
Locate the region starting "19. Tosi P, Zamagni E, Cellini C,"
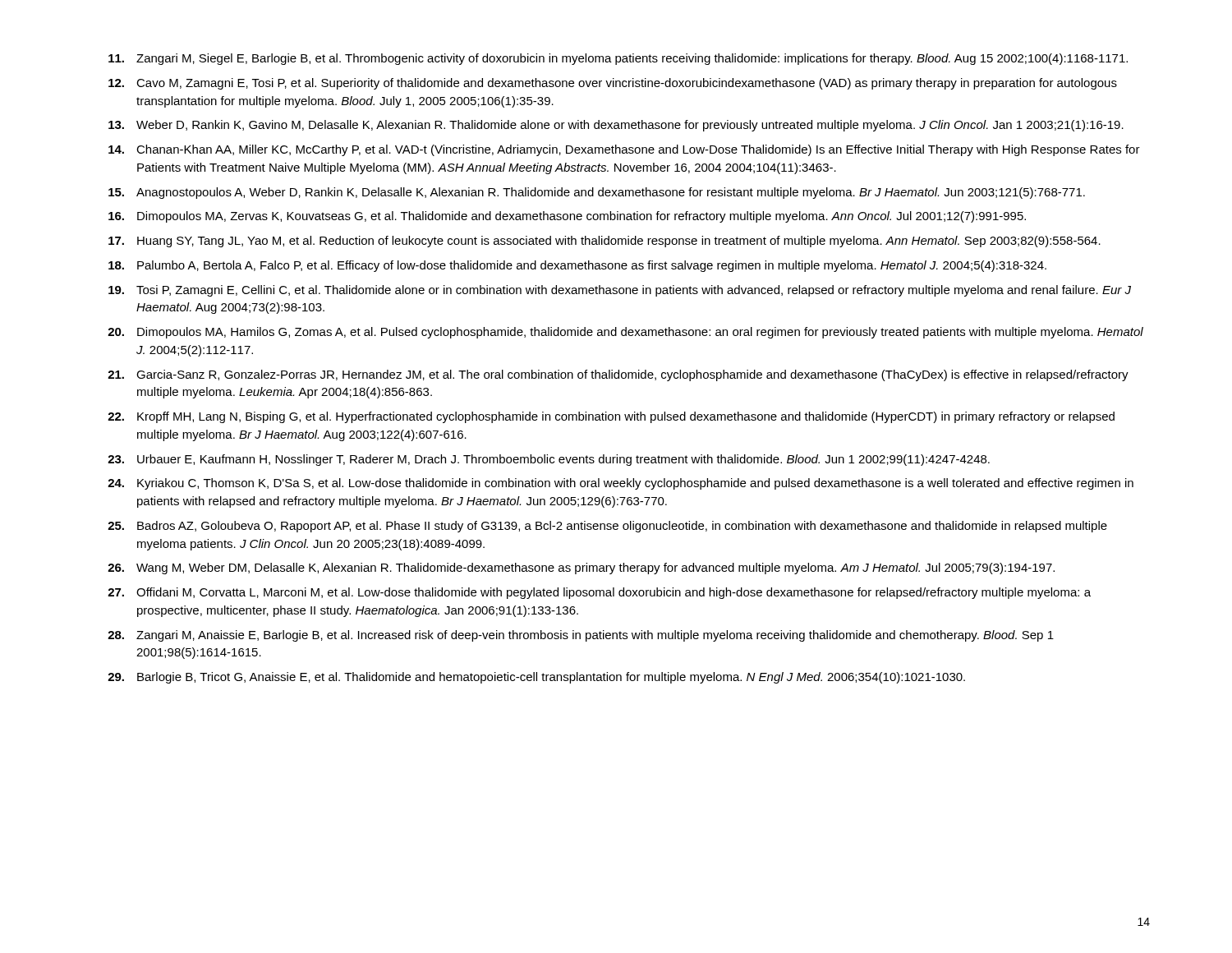pos(616,298)
